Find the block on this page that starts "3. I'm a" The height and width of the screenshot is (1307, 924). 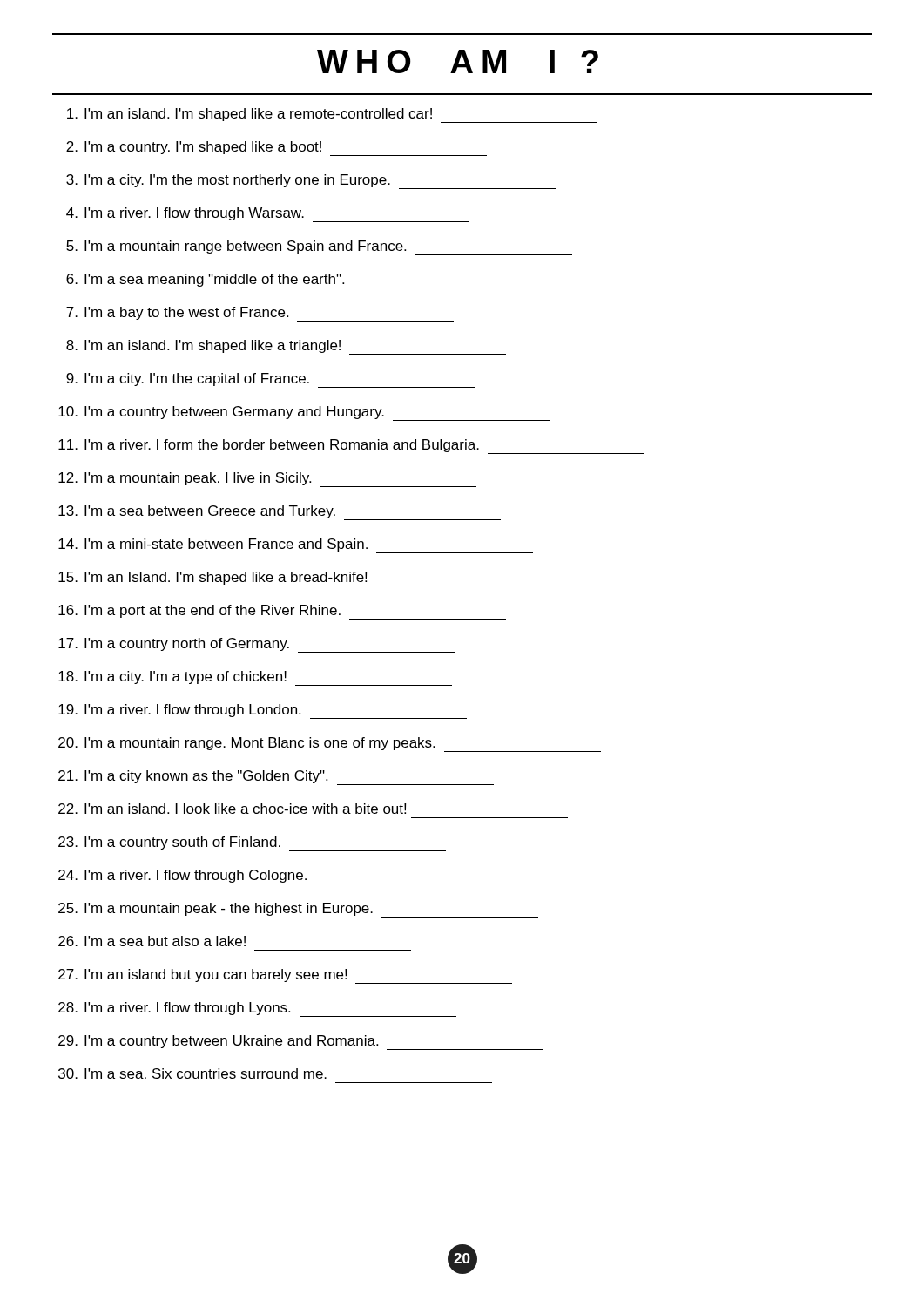tap(462, 181)
